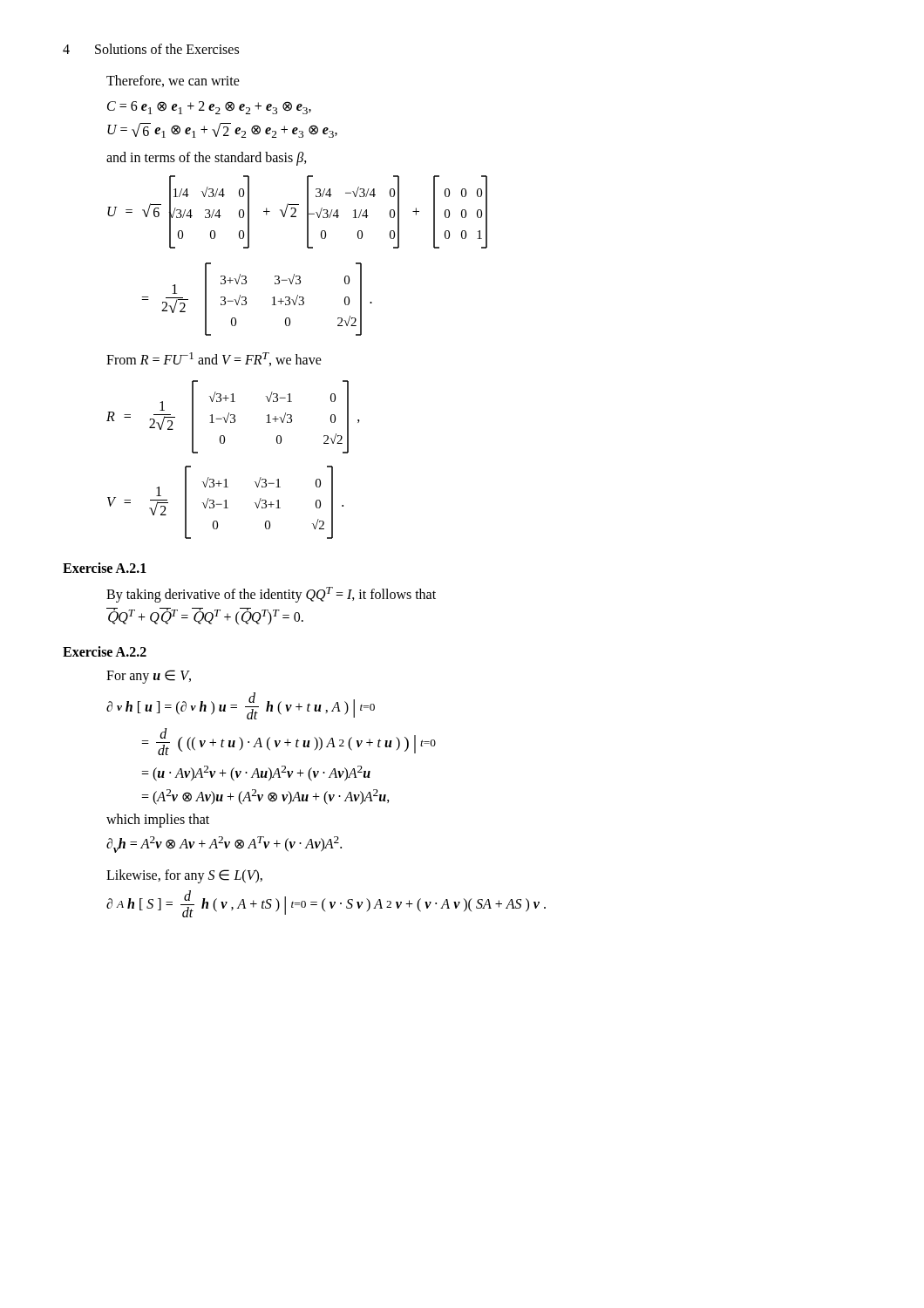Point to the element starting "Q̇QT + QQ̇T"
The height and width of the screenshot is (1308, 924).
click(205, 616)
